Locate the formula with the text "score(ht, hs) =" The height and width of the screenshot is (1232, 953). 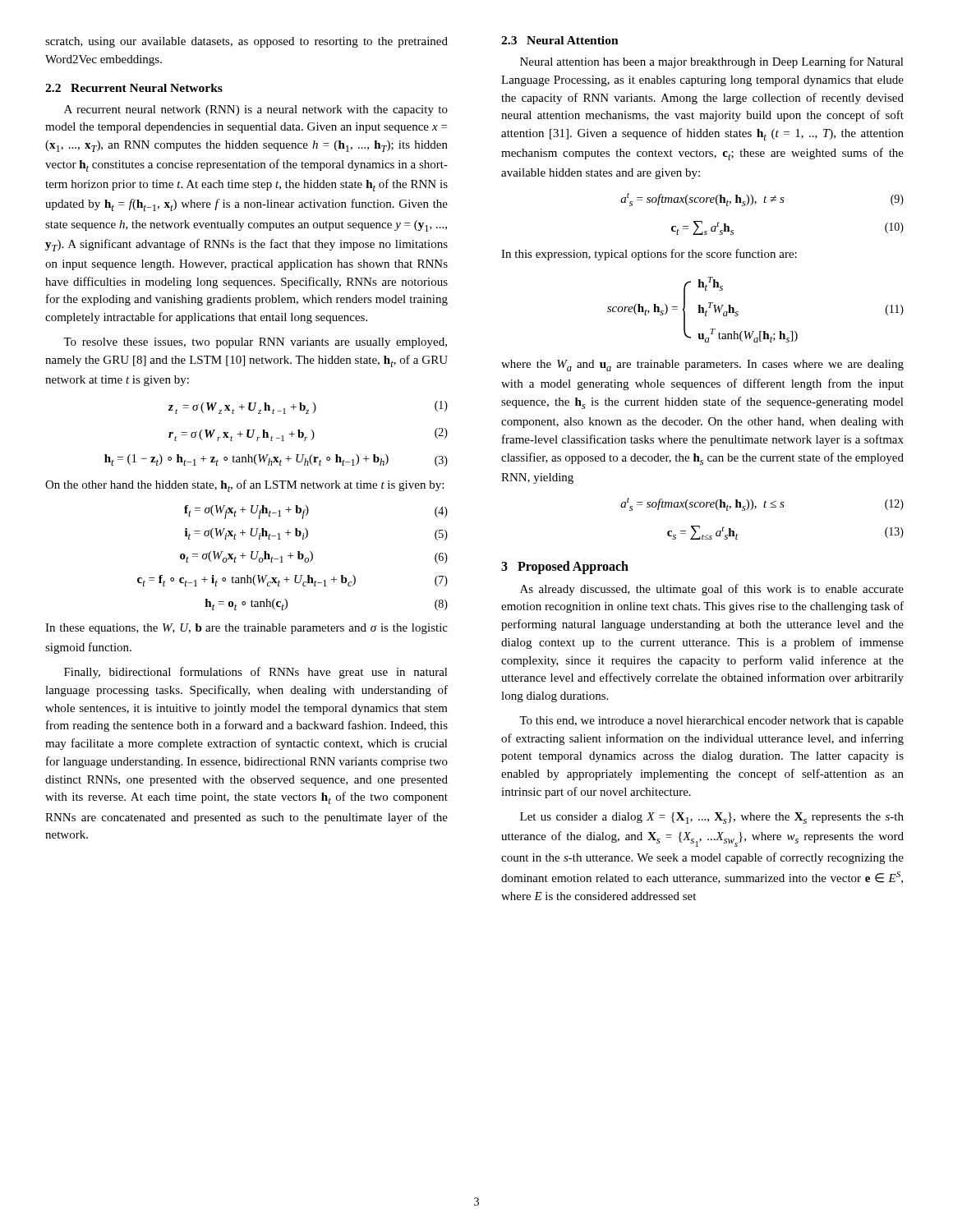pyautogui.click(x=755, y=310)
